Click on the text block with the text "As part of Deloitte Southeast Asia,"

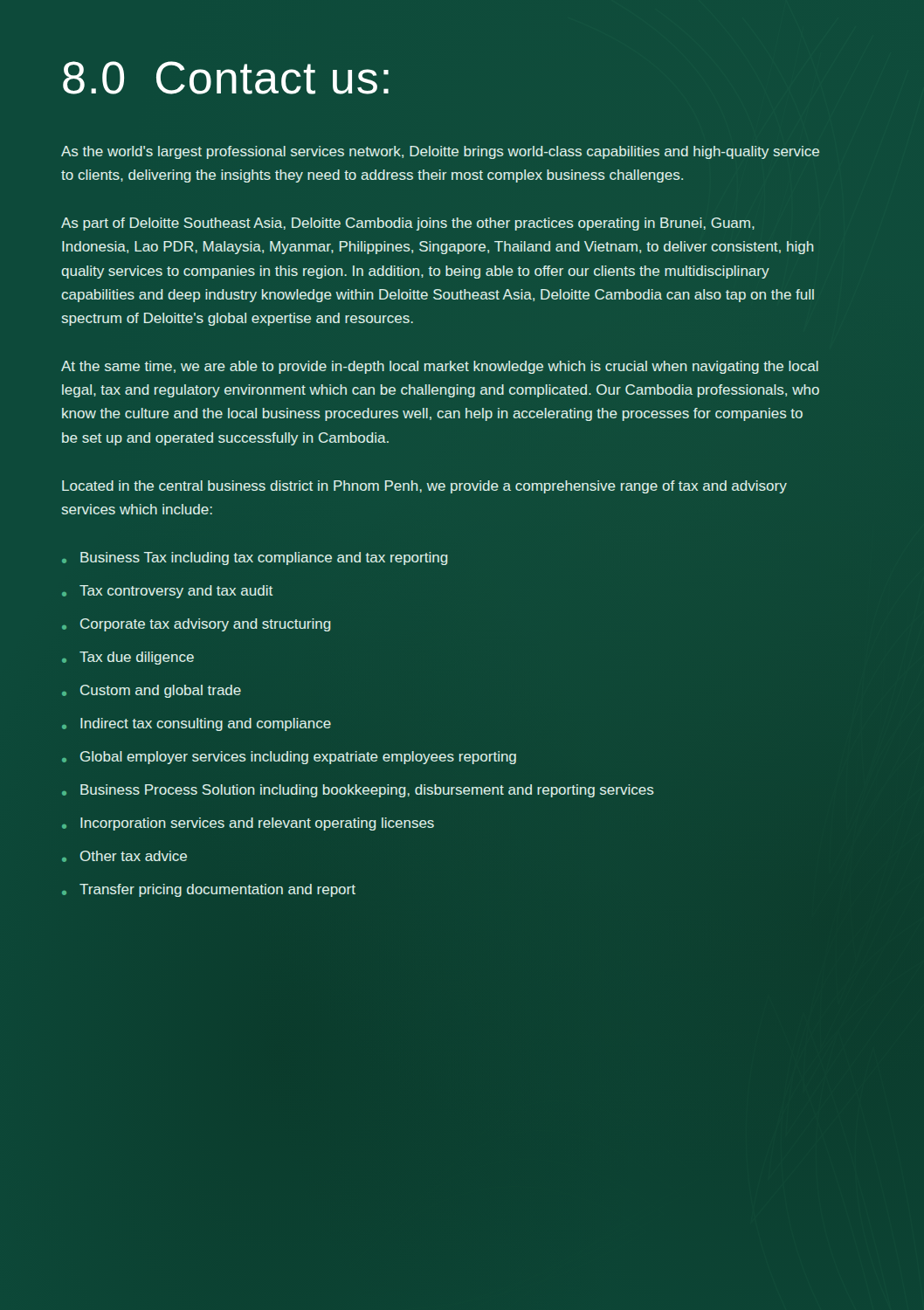(x=438, y=271)
